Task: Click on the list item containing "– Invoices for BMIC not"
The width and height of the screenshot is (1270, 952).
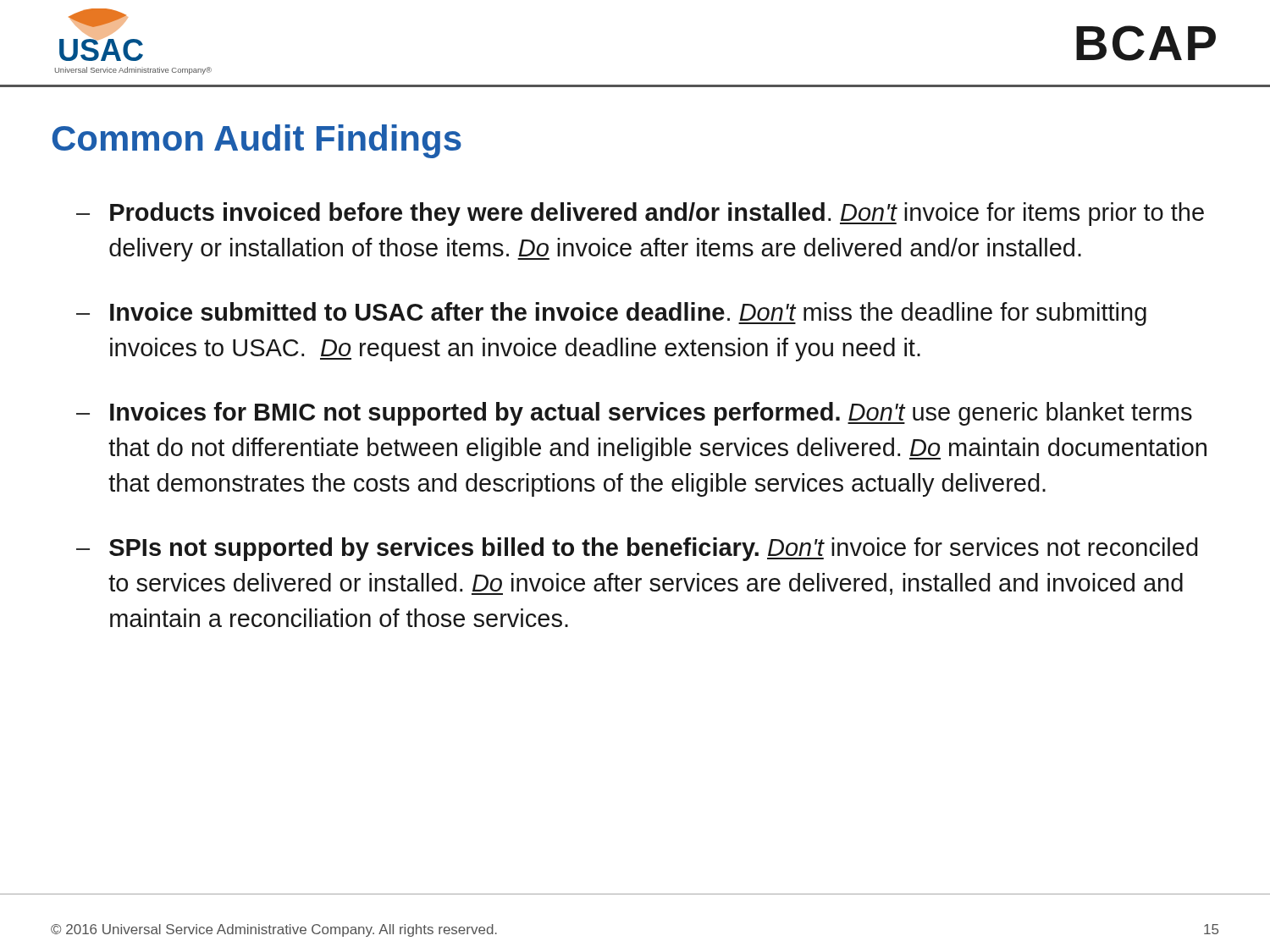Action: click(648, 448)
